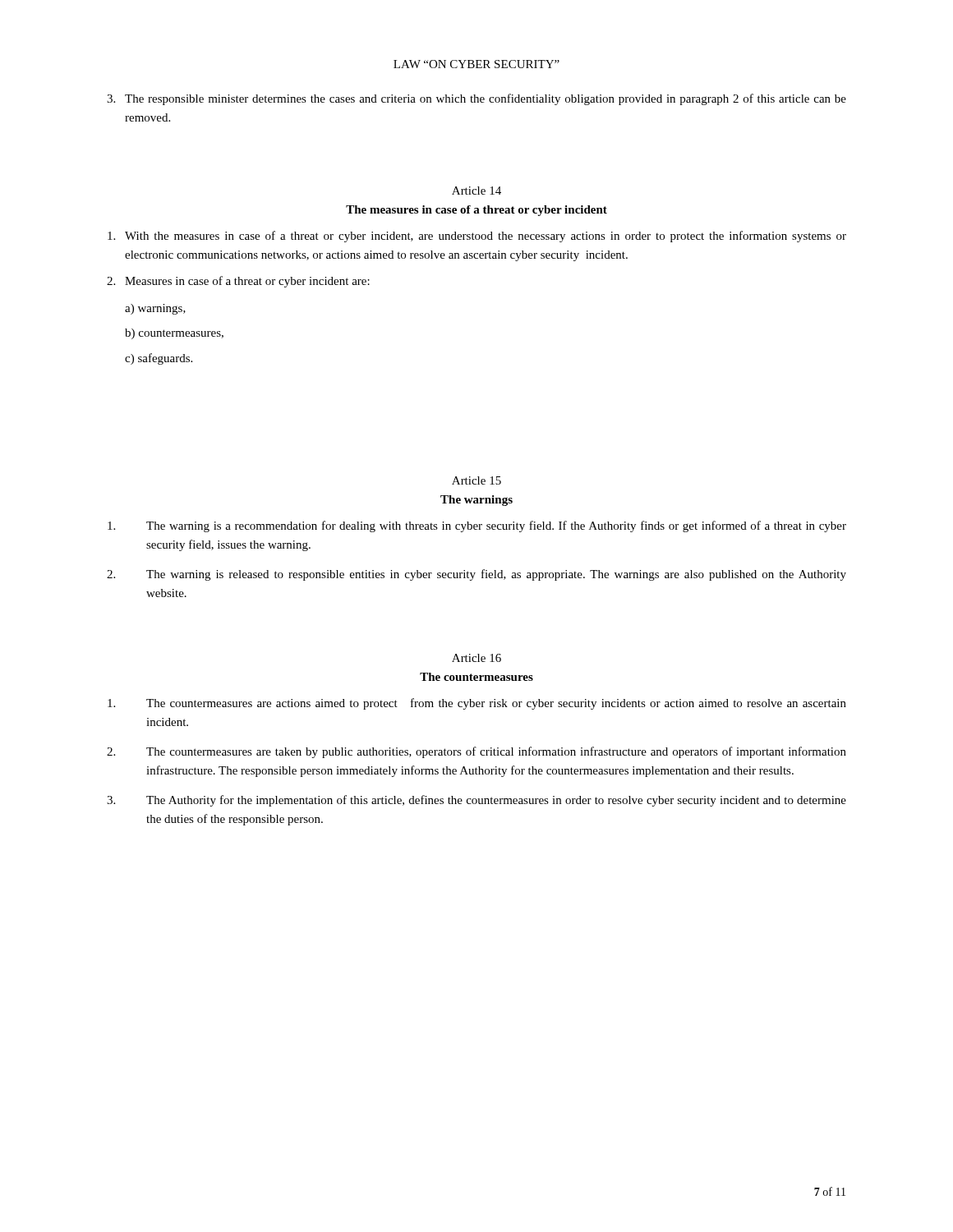
Task: Find the text block with the text "Measures in case of a threat or cyber"
Action: [238, 282]
